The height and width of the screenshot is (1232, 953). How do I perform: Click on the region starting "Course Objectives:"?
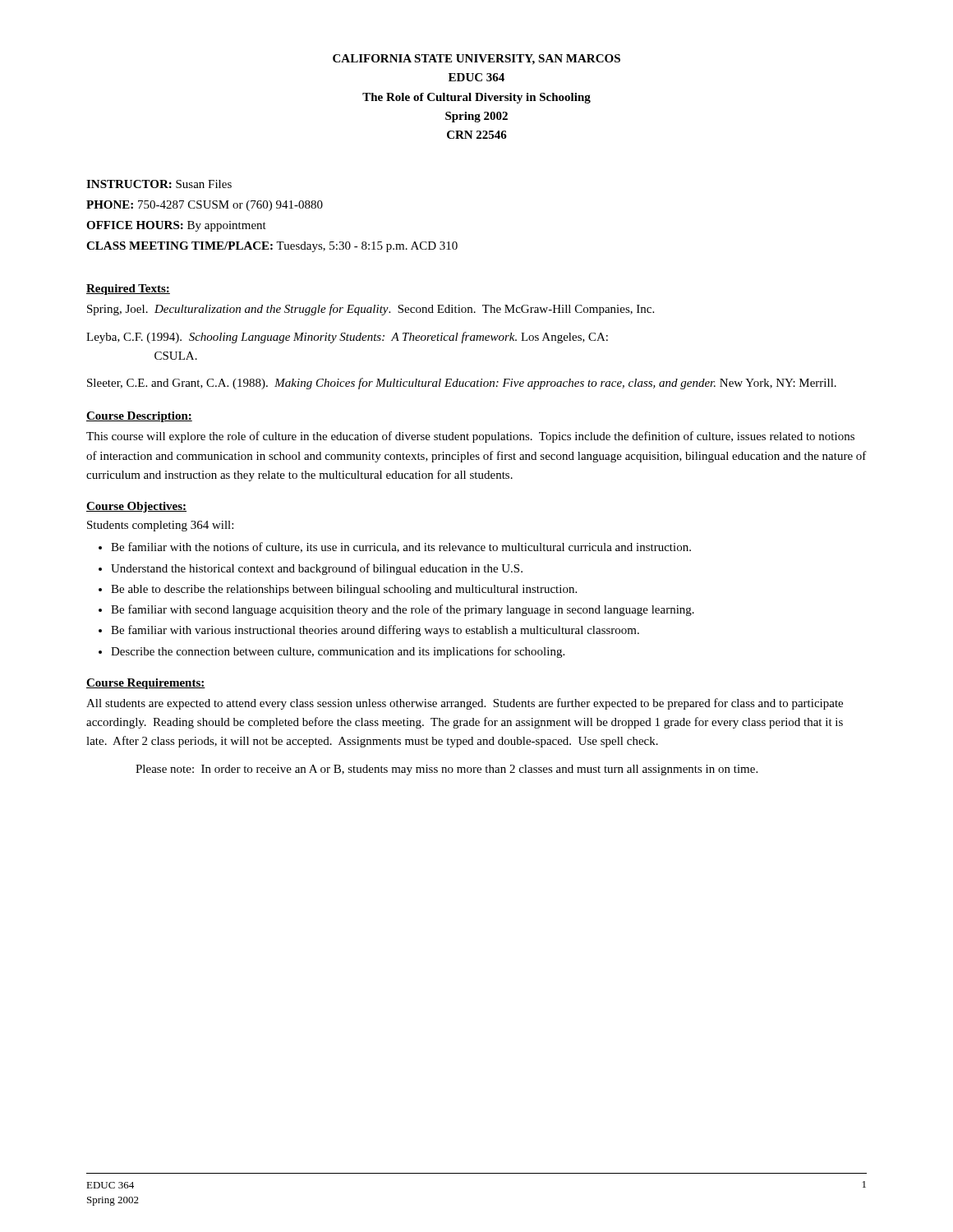(x=136, y=506)
